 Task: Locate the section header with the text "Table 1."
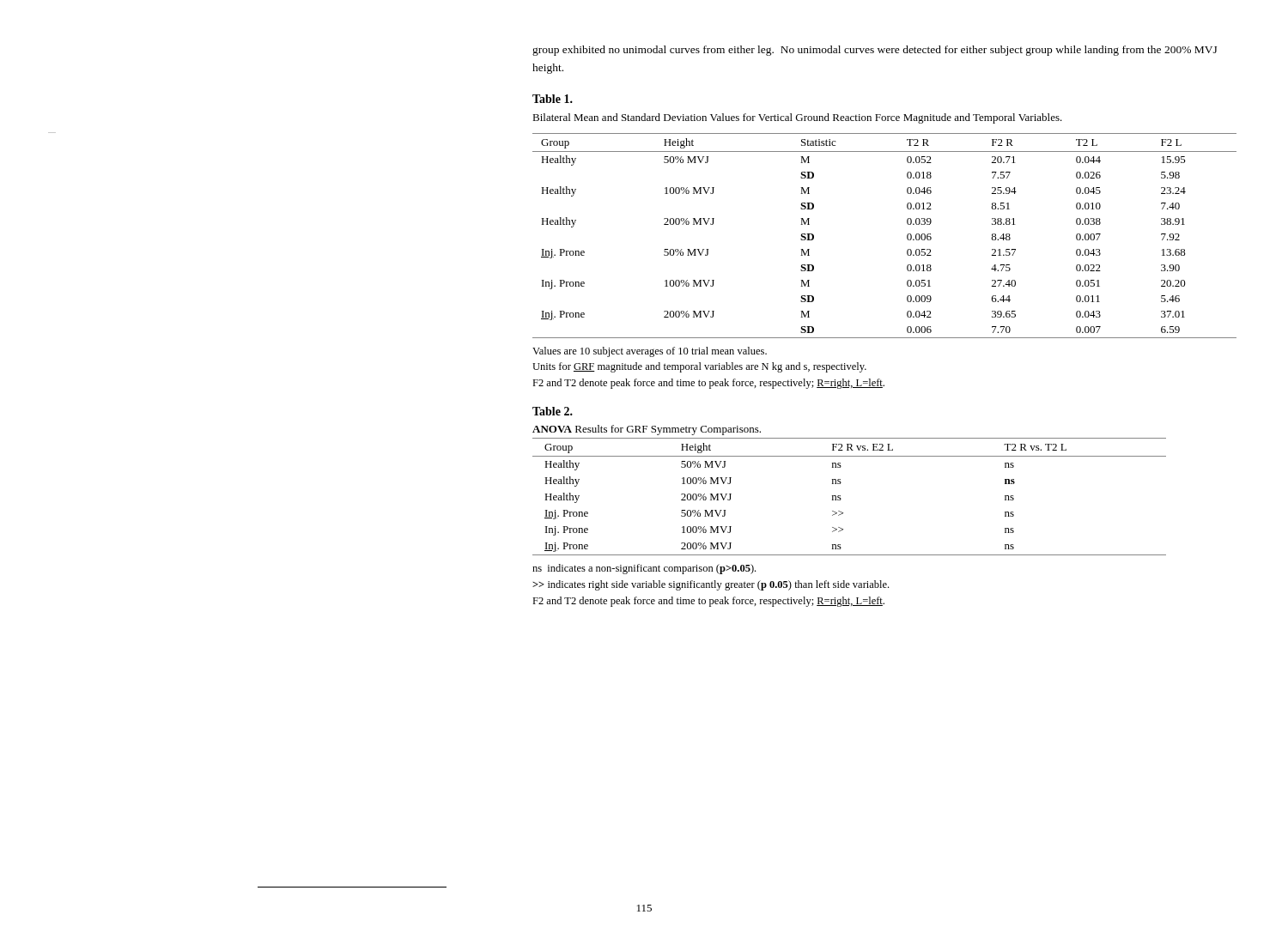tap(552, 99)
